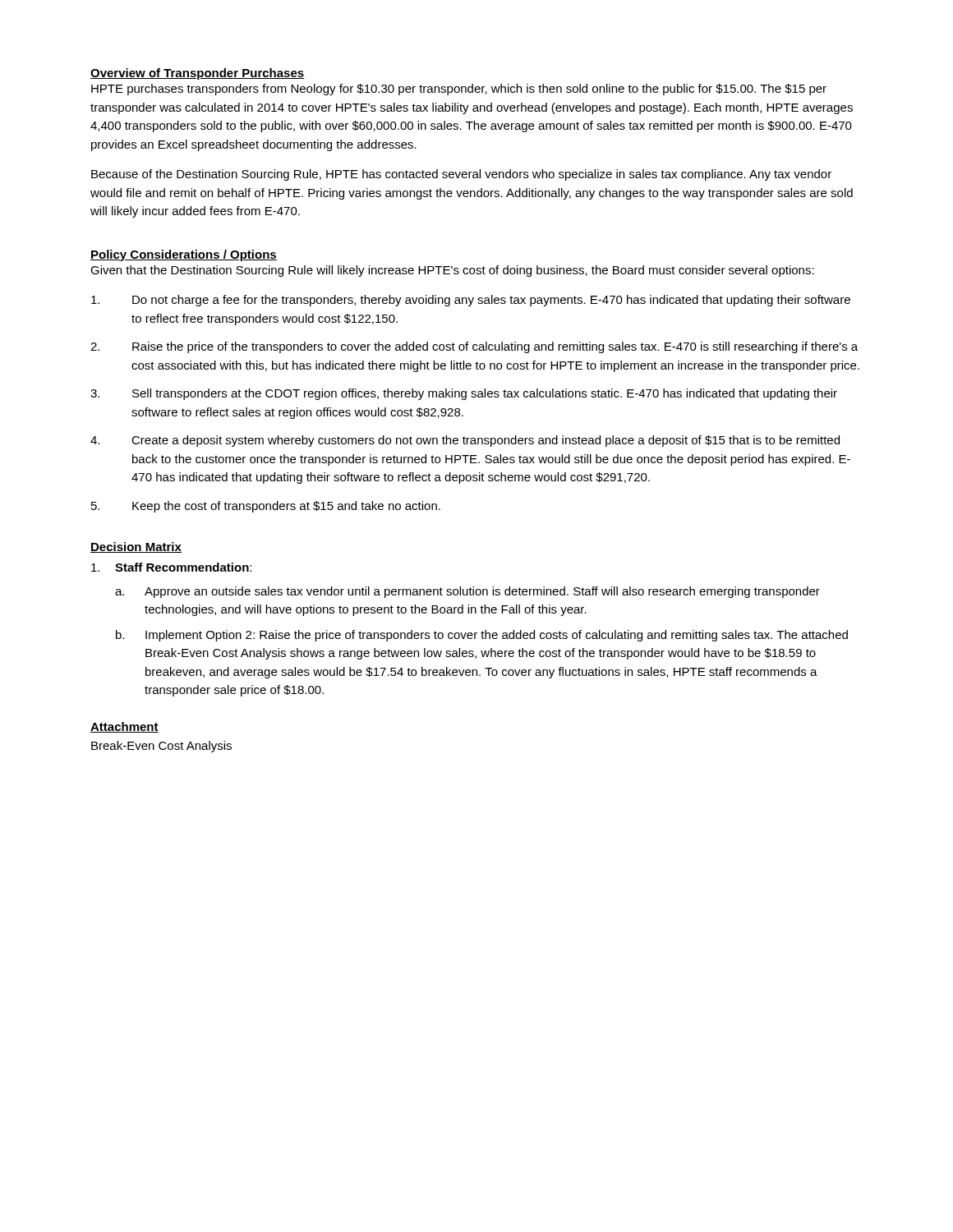Navigate to the passage starting "Staff Recommendation: a. Approve"

[476, 629]
